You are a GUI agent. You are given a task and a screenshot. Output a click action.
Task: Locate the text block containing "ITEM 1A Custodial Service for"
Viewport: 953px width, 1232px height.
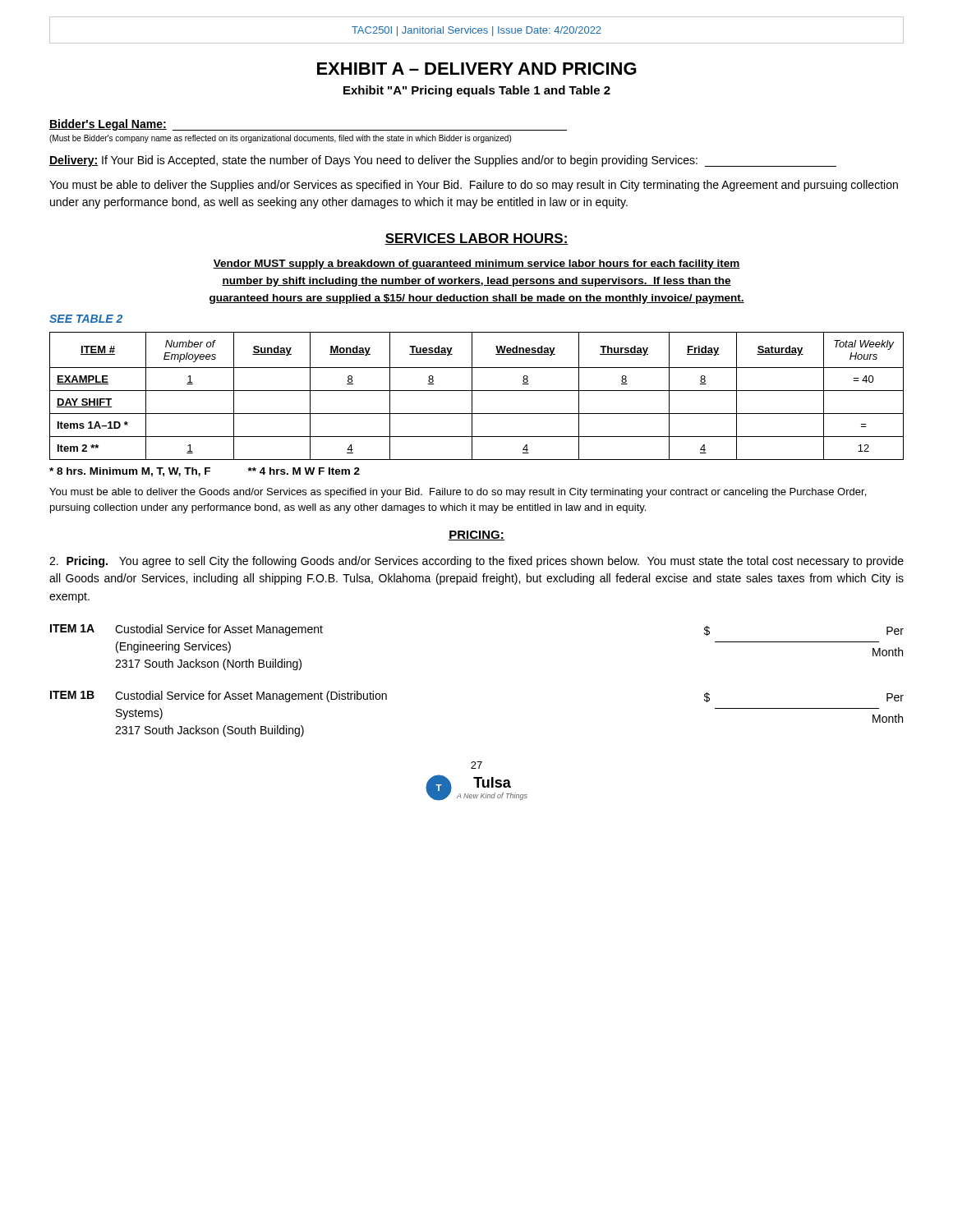point(64,629)
